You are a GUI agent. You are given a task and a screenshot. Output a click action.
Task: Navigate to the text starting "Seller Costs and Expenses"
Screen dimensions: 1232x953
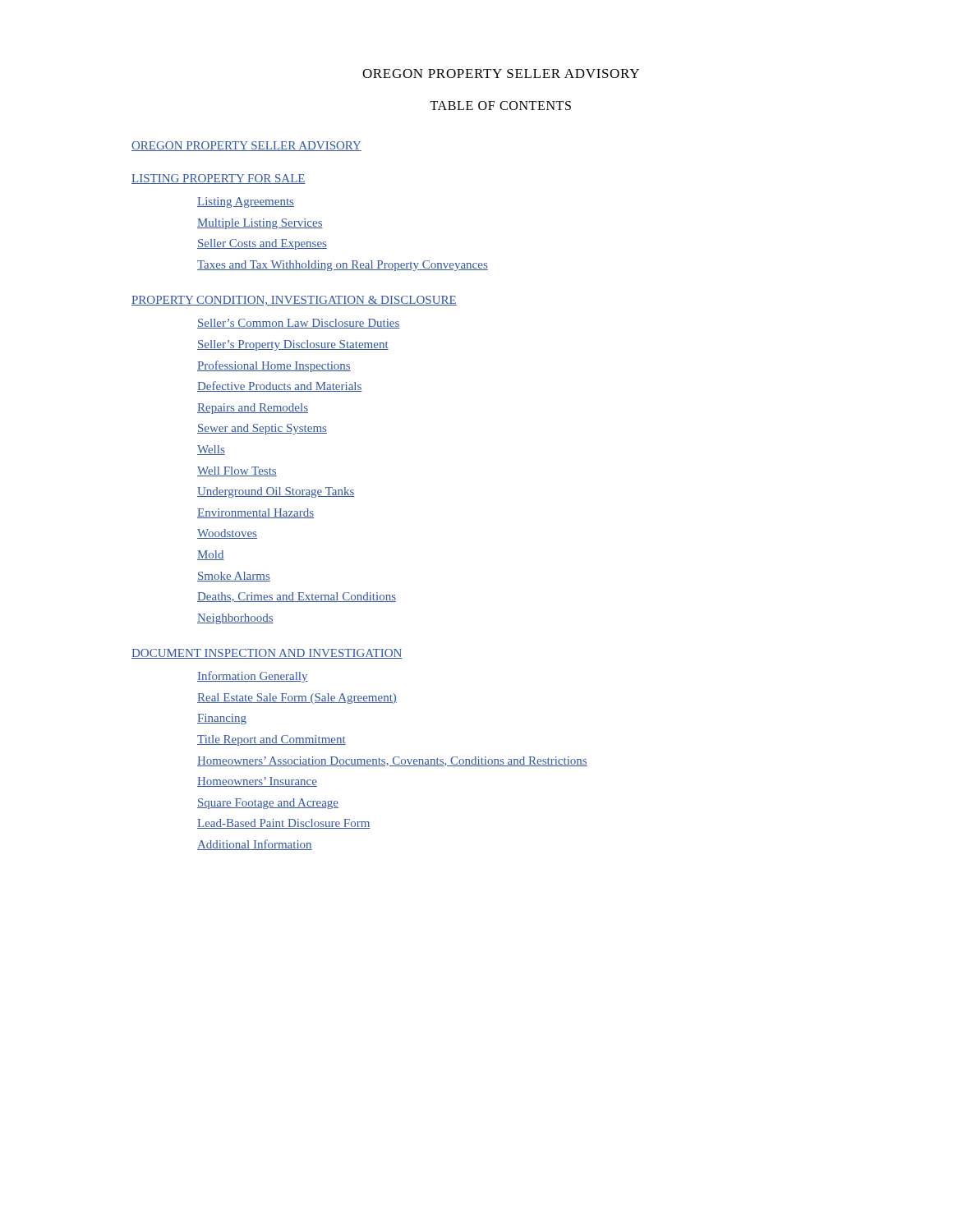(262, 243)
